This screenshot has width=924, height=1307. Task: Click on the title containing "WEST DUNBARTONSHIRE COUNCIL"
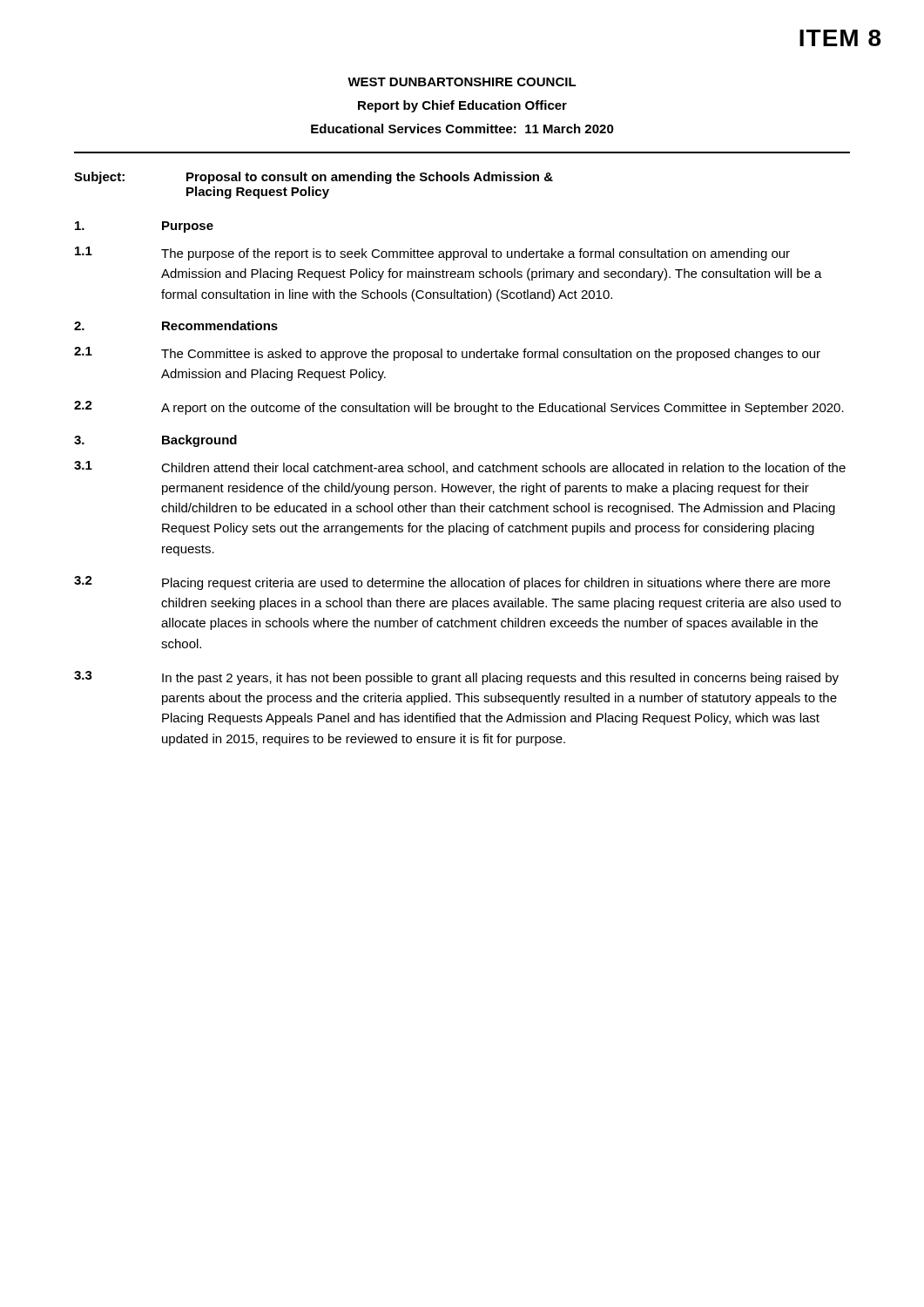tap(462, 81)
